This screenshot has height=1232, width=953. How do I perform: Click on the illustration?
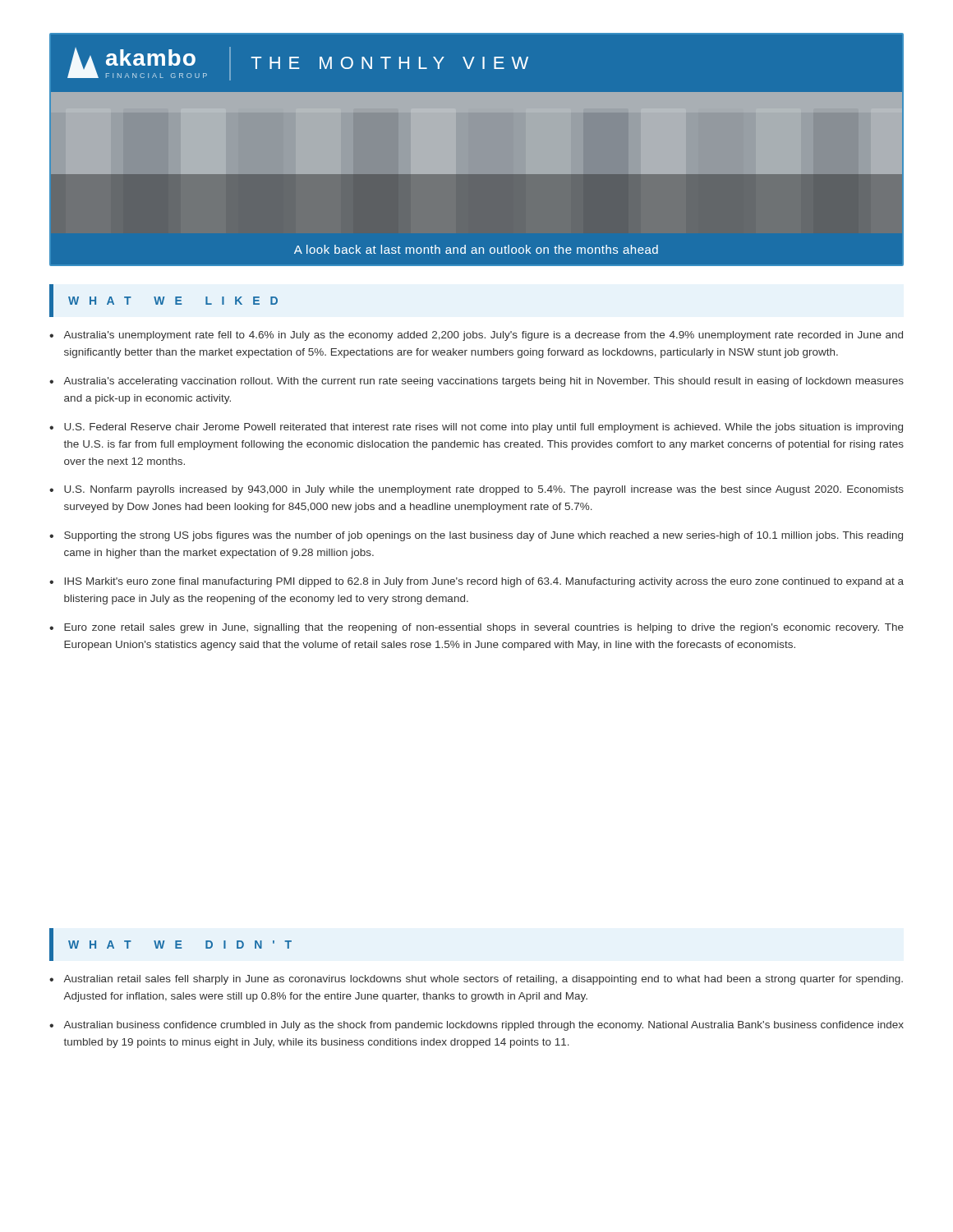[x=476, y=150]
